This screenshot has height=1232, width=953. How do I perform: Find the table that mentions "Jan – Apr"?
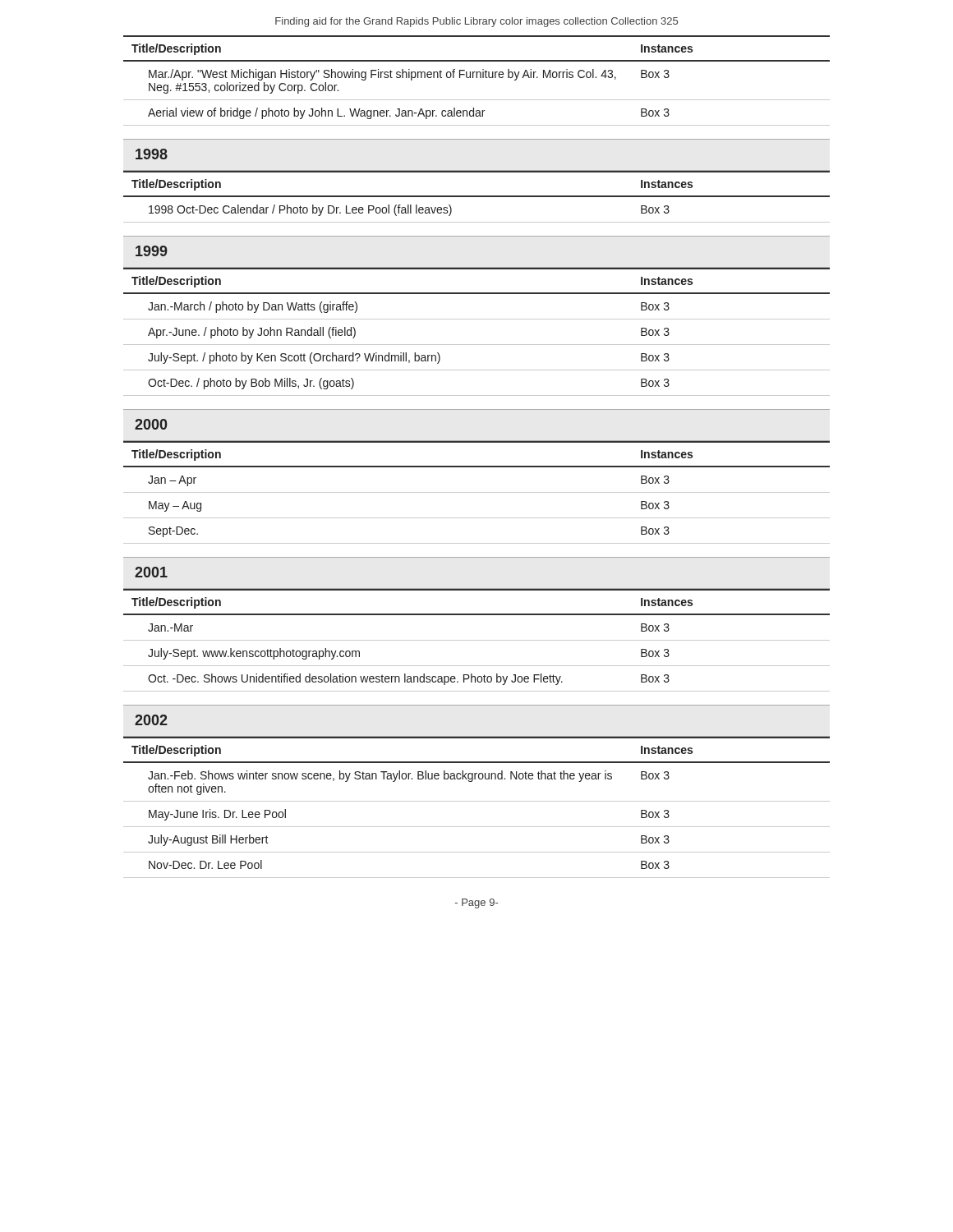(x=476, y=492)
